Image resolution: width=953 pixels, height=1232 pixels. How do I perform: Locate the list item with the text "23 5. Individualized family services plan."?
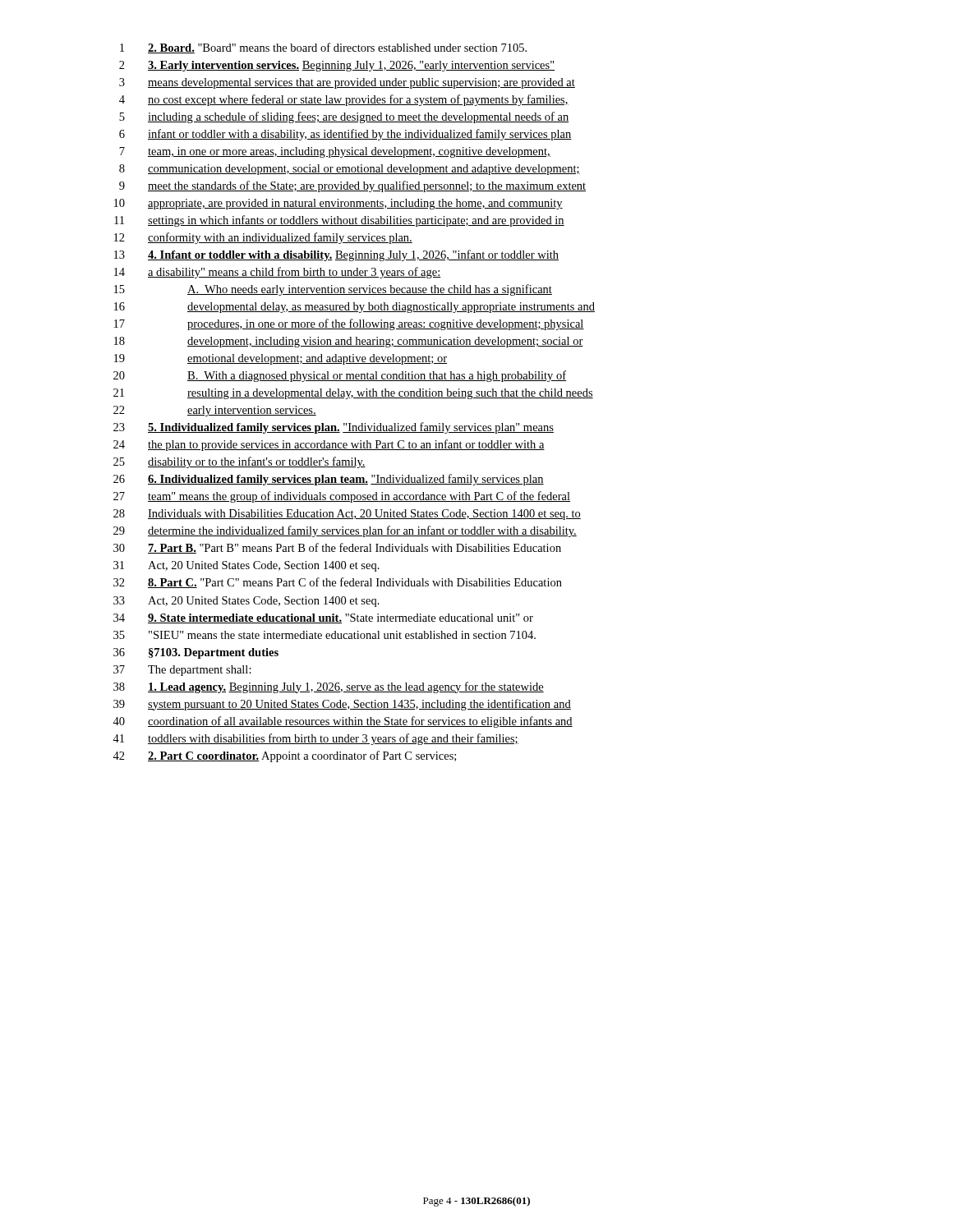pos(485,445)
